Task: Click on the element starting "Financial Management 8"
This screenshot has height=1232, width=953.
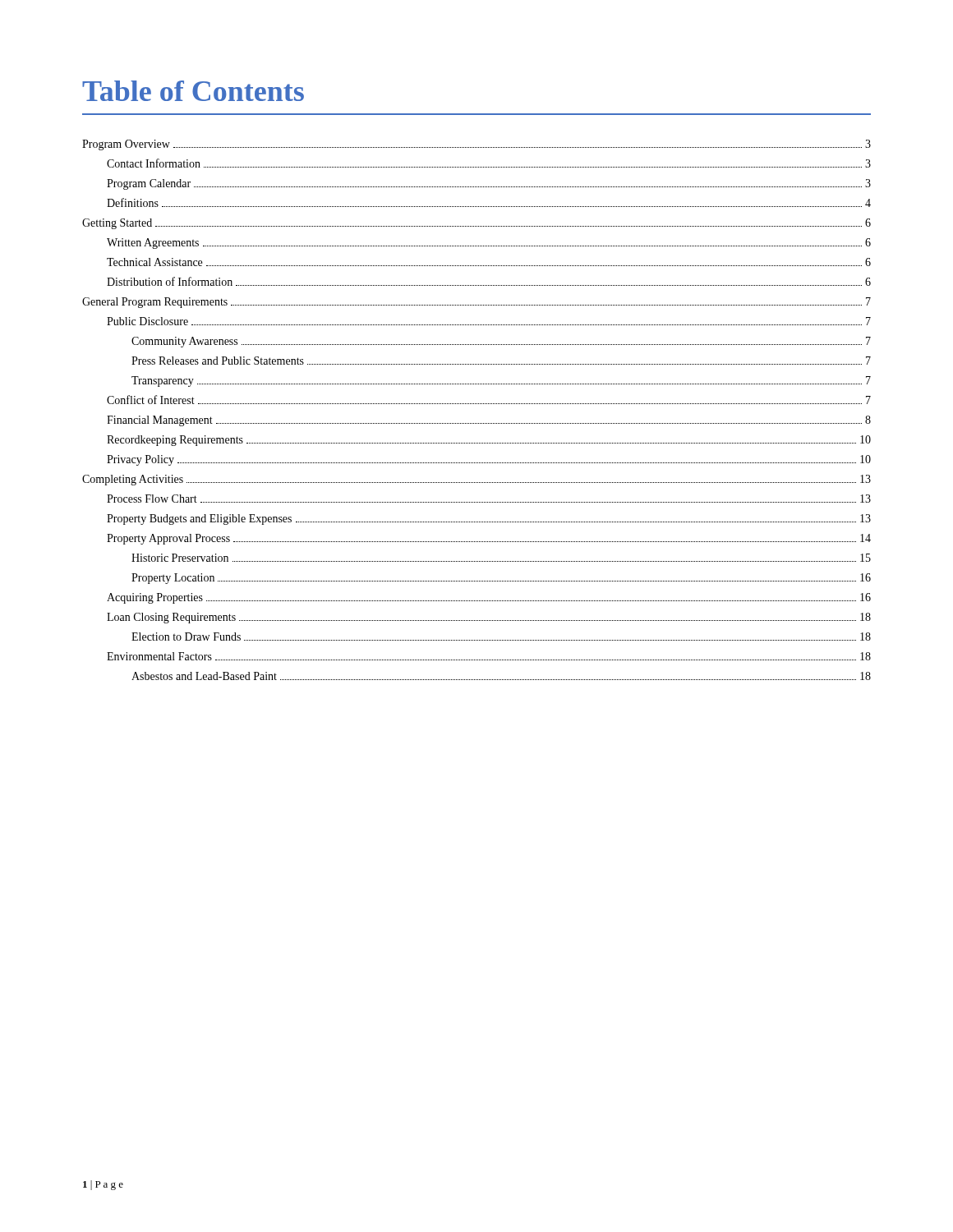Action: 476,420
